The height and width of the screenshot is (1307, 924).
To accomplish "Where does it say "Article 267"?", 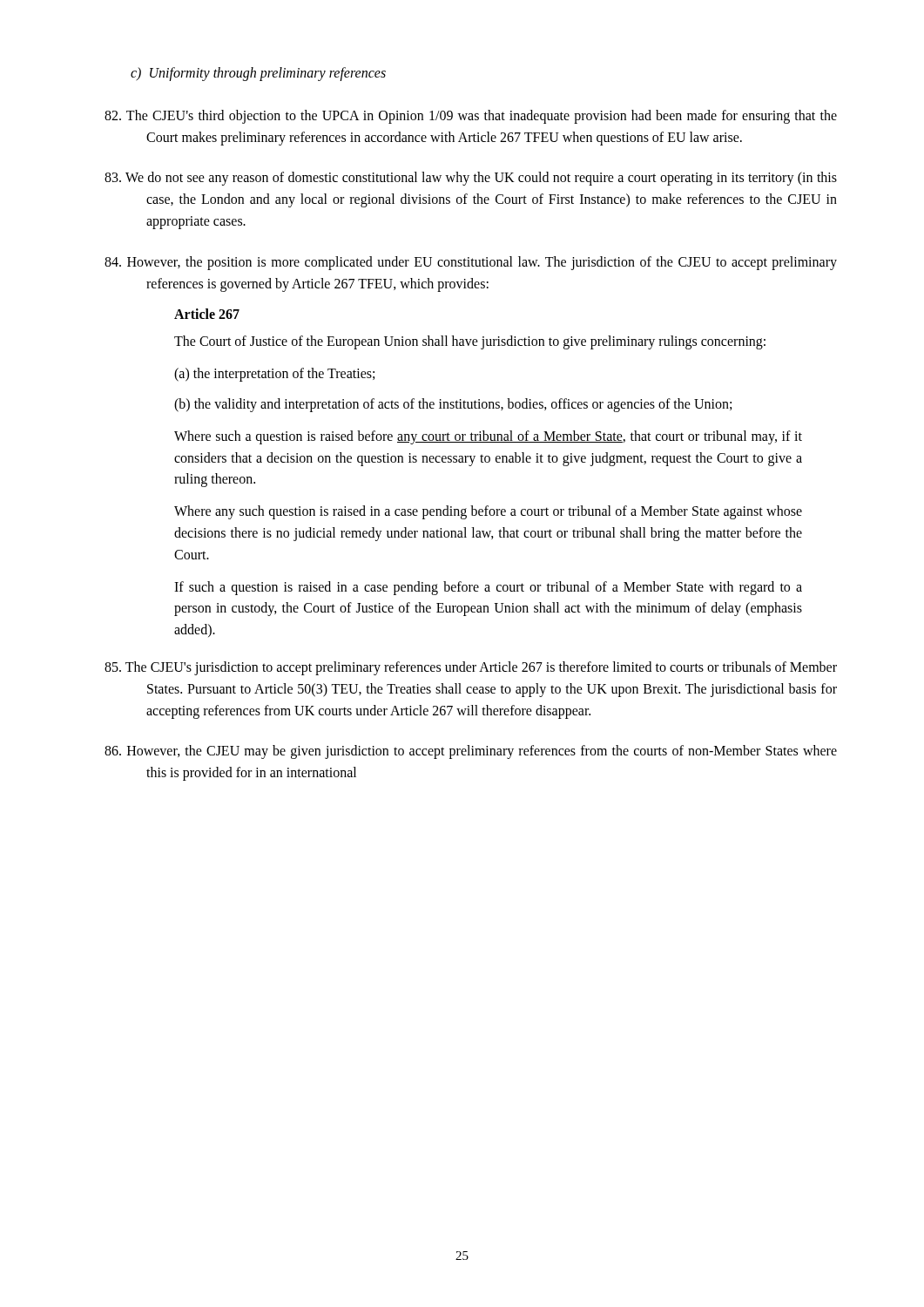I will (x=207, y=314).
